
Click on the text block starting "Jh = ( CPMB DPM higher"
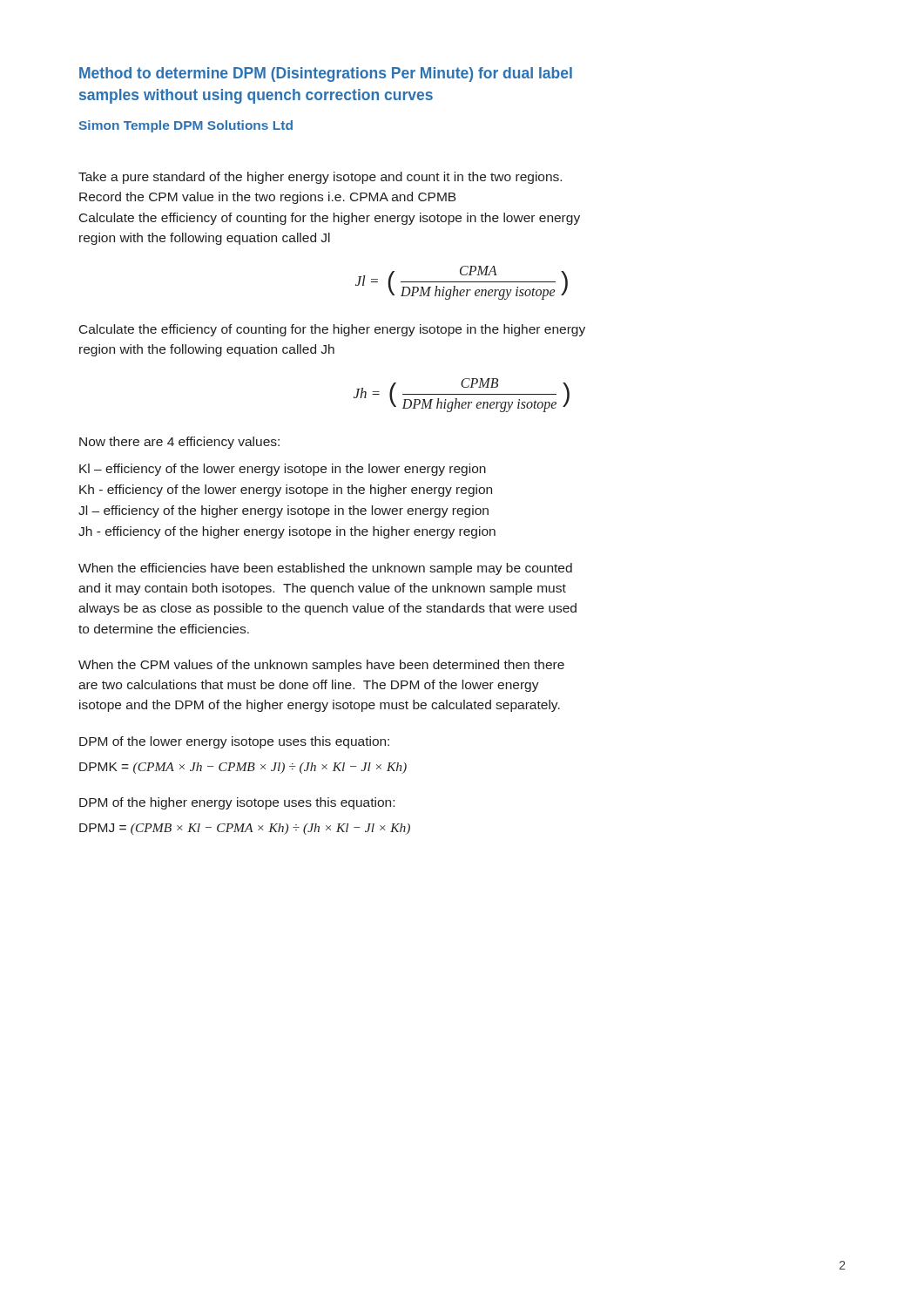point(462,393)
